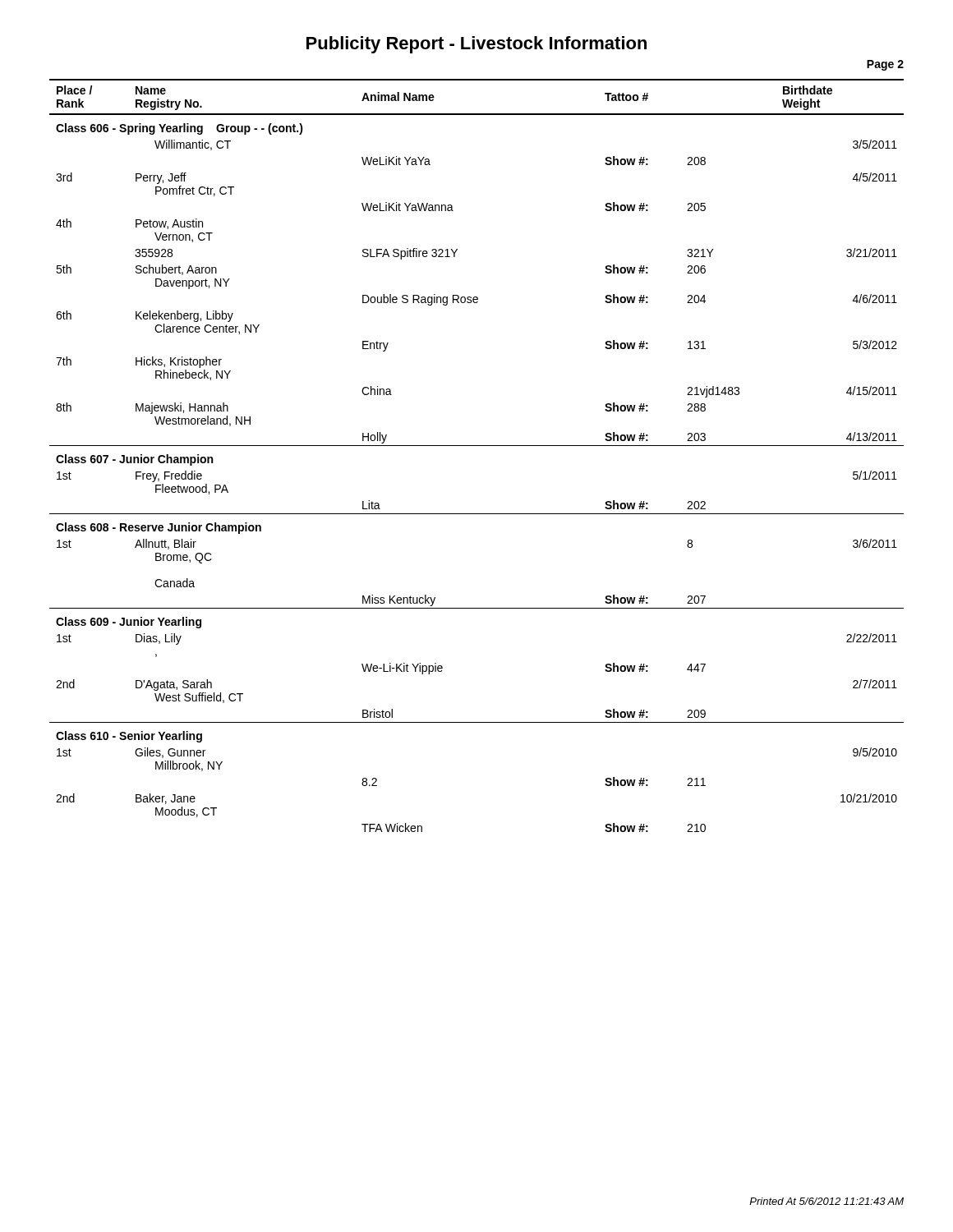Locate the table with the text "Class 607 - Junior"
This screenshot has height=1232, width=953.
pyautogui.click(x=476, y=458)
